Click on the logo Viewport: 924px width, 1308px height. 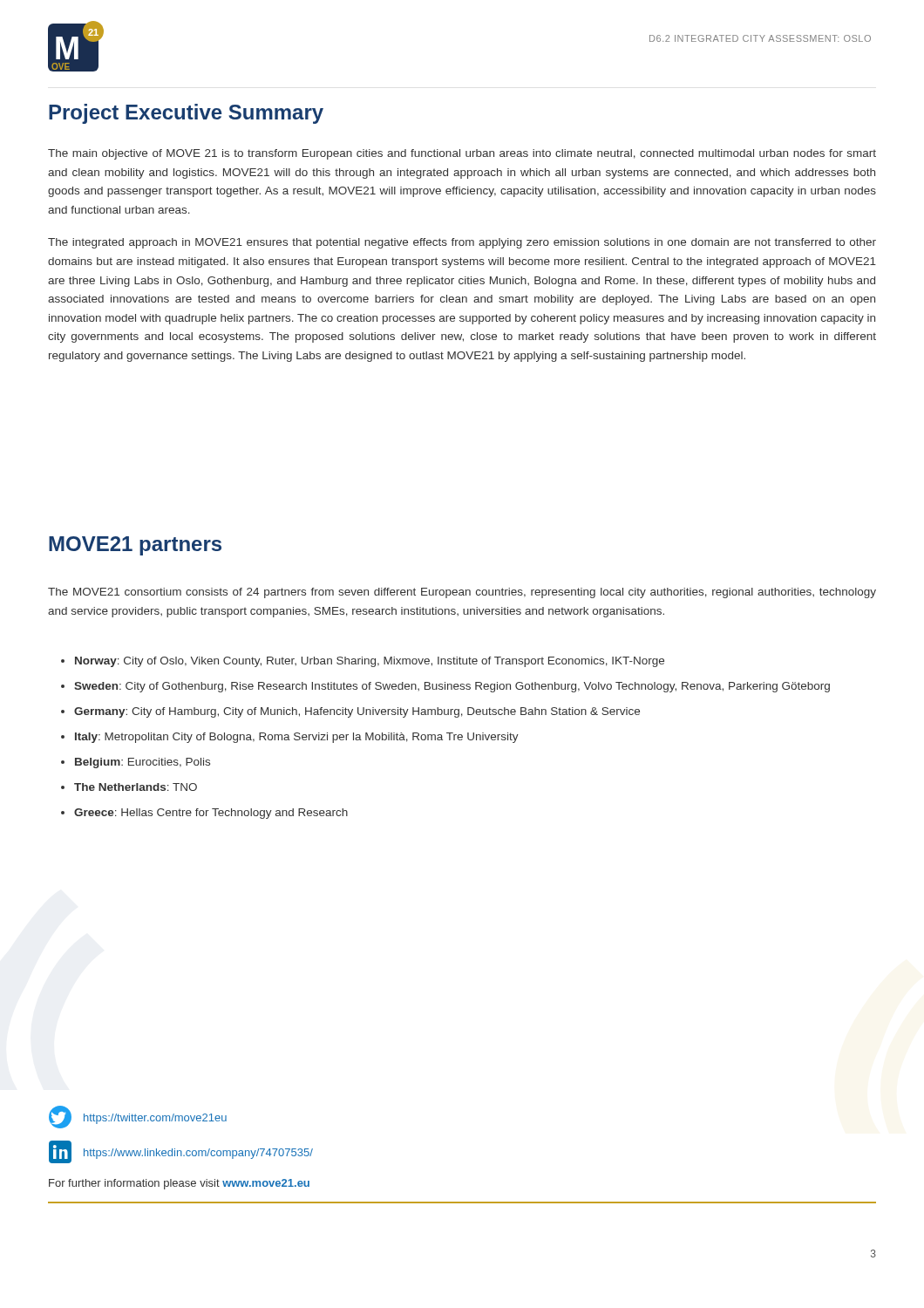click(92, 48)
